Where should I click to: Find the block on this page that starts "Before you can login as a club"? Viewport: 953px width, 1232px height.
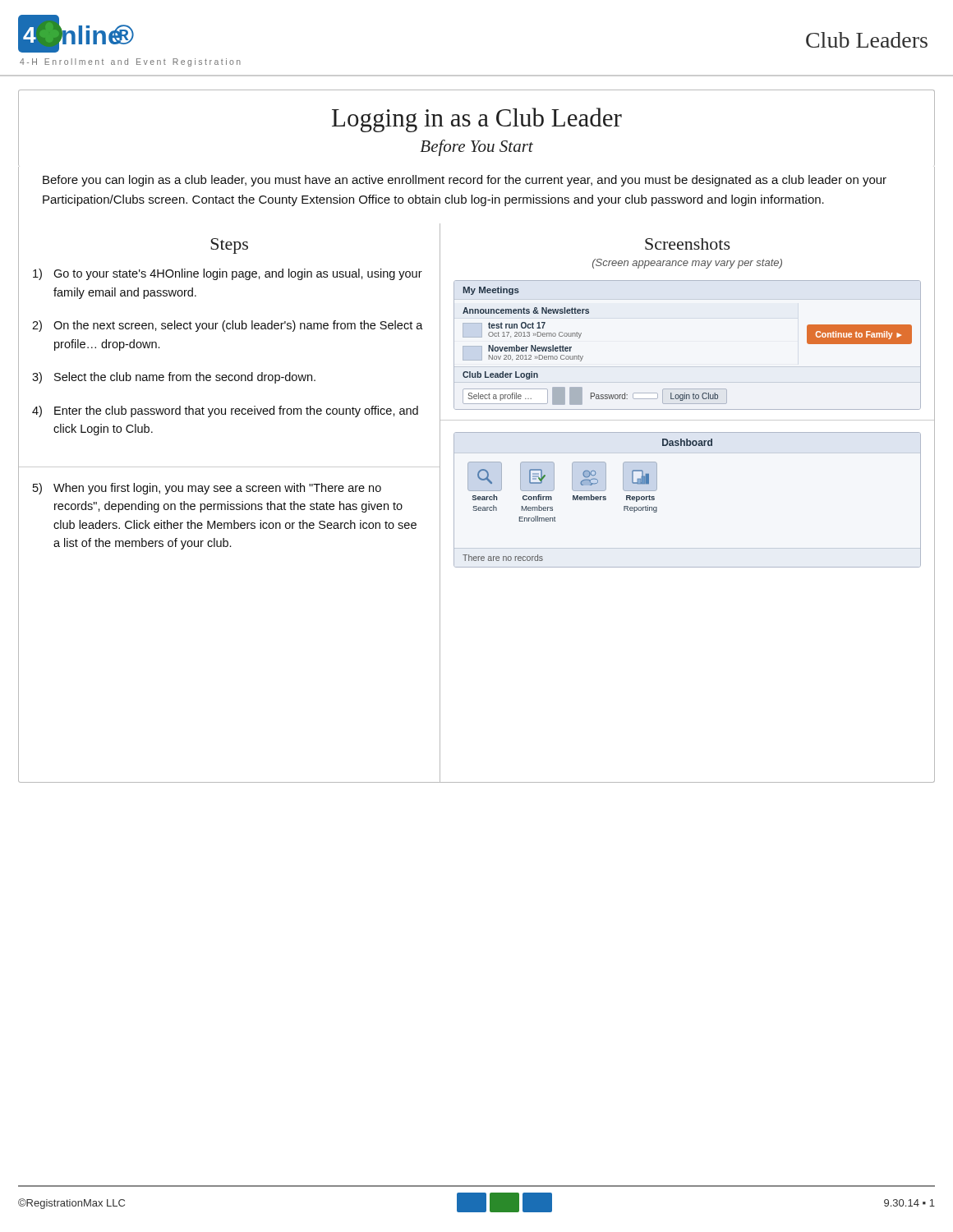(464, 189)
